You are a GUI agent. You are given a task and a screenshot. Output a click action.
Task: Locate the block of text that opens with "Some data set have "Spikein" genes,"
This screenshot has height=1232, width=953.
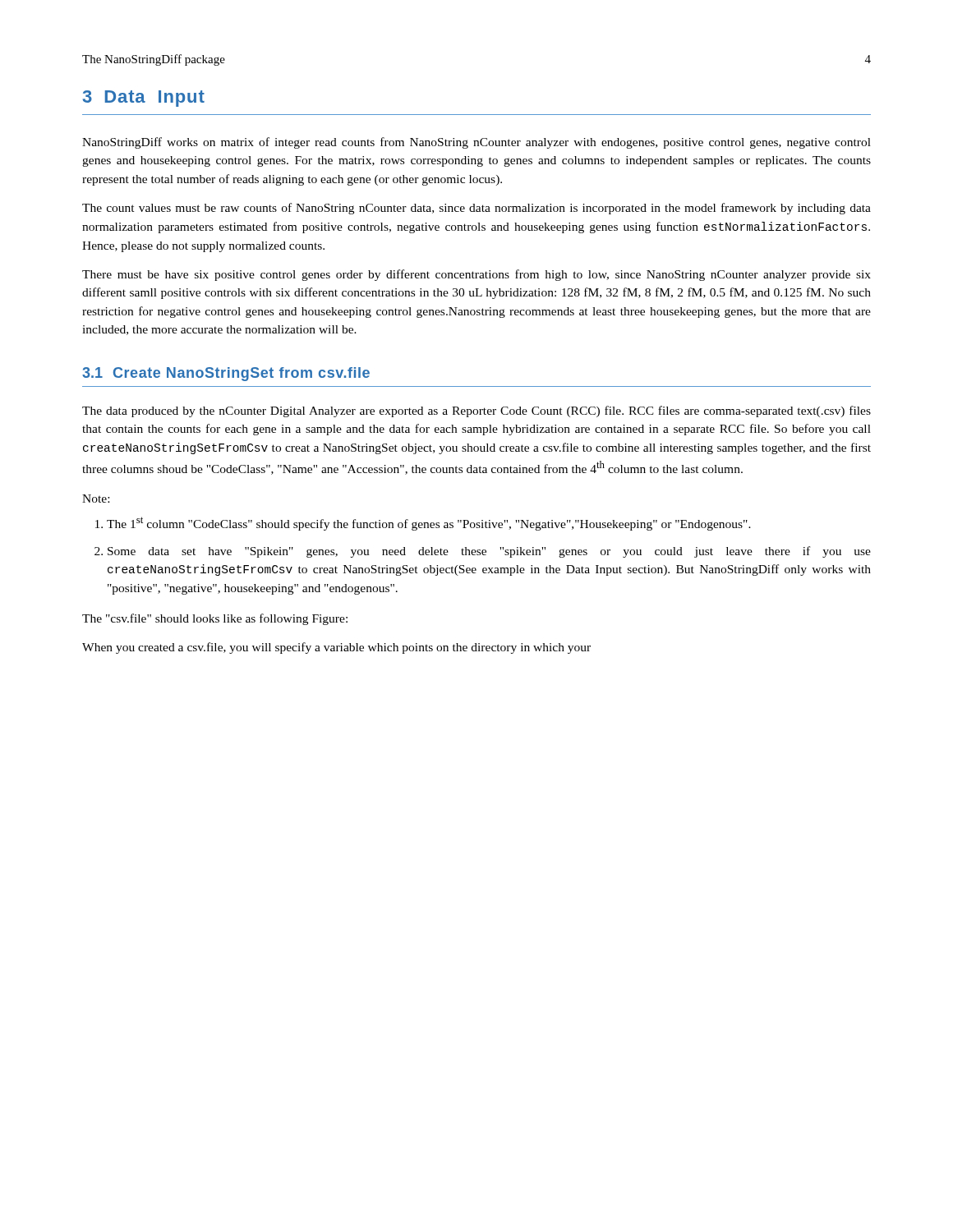(x=489, y=569)
